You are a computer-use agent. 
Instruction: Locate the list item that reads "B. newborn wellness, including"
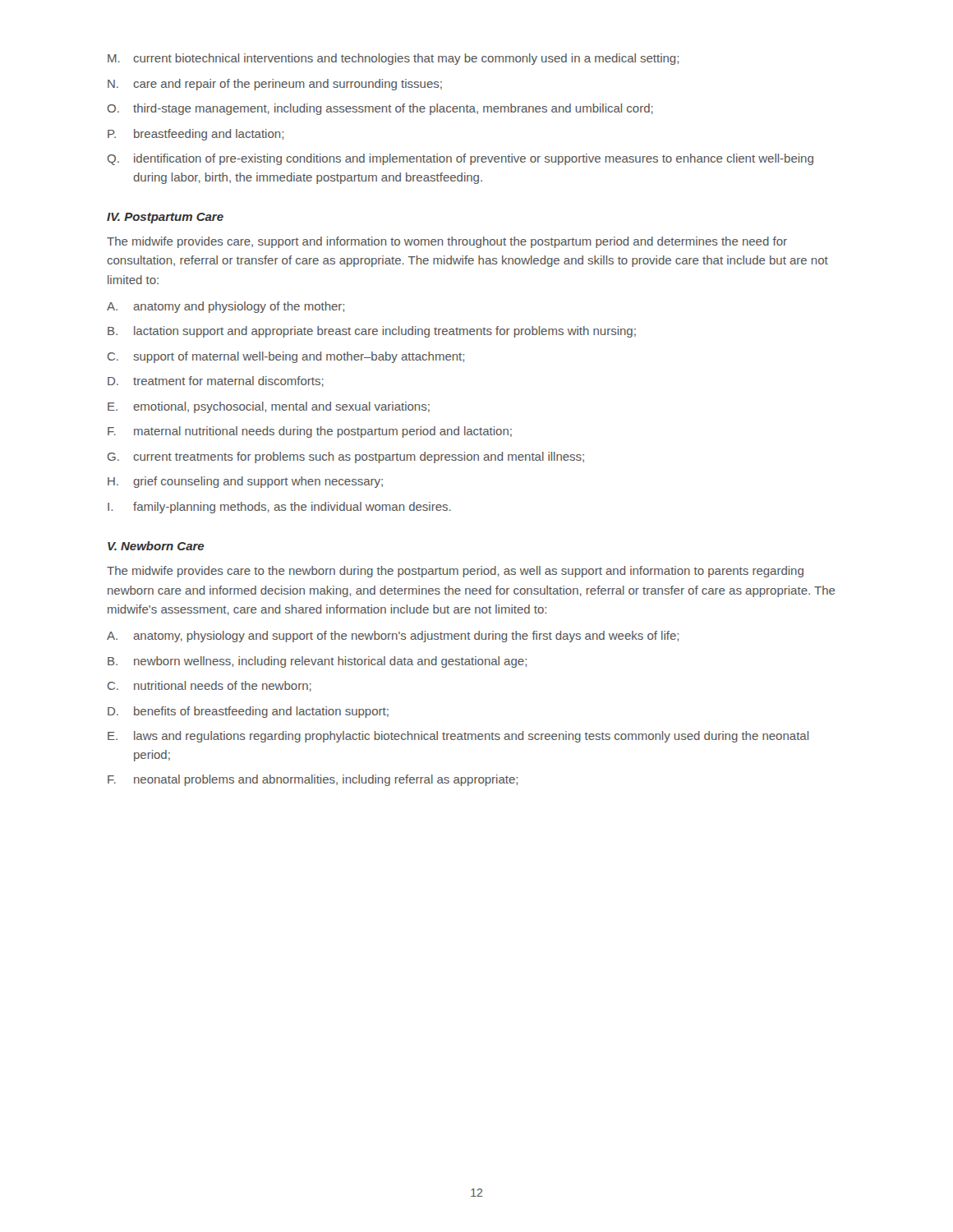[476, 661]
